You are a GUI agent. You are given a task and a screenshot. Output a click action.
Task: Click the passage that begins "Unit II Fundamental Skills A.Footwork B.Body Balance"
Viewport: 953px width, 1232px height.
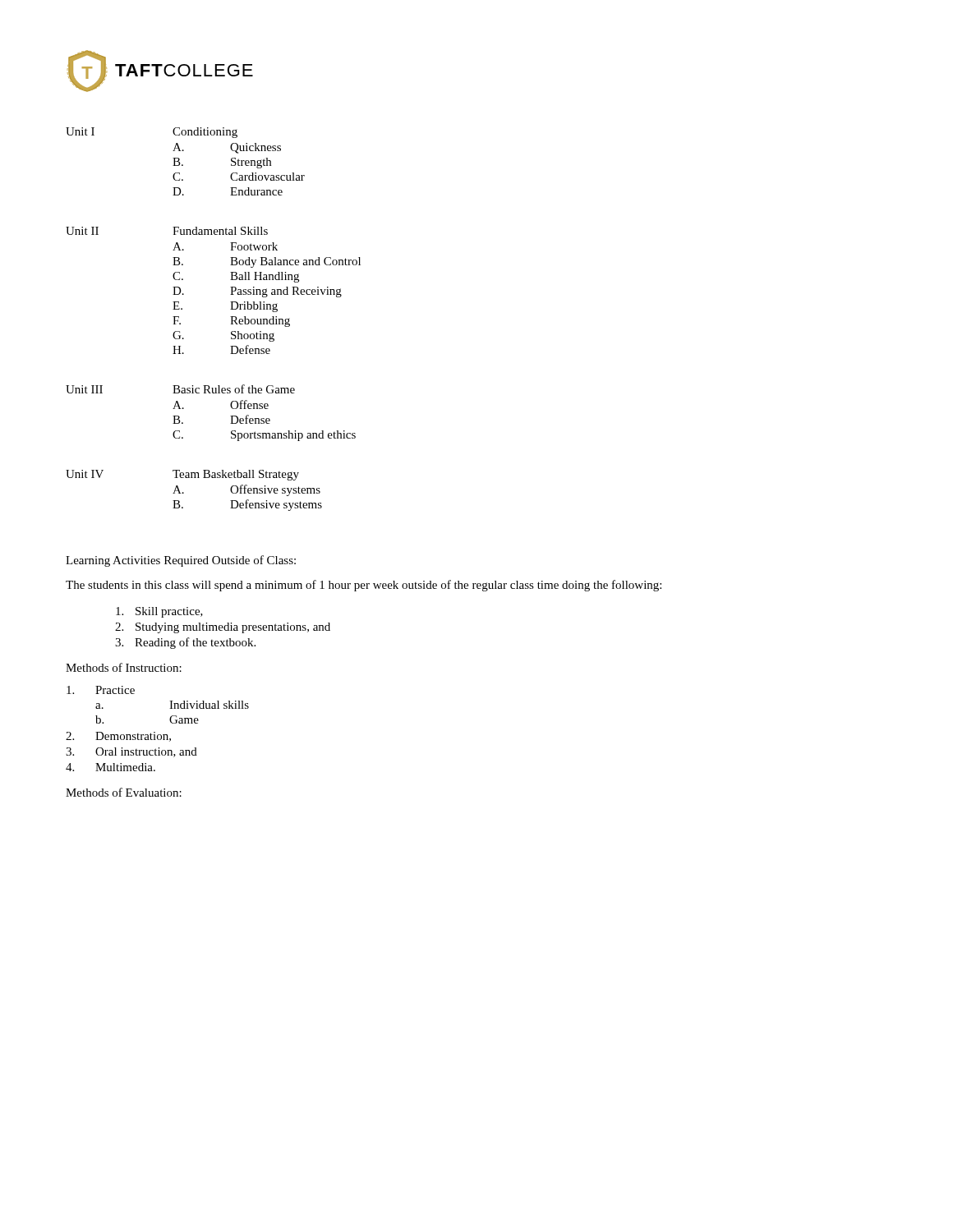click(x=83, y=230)
